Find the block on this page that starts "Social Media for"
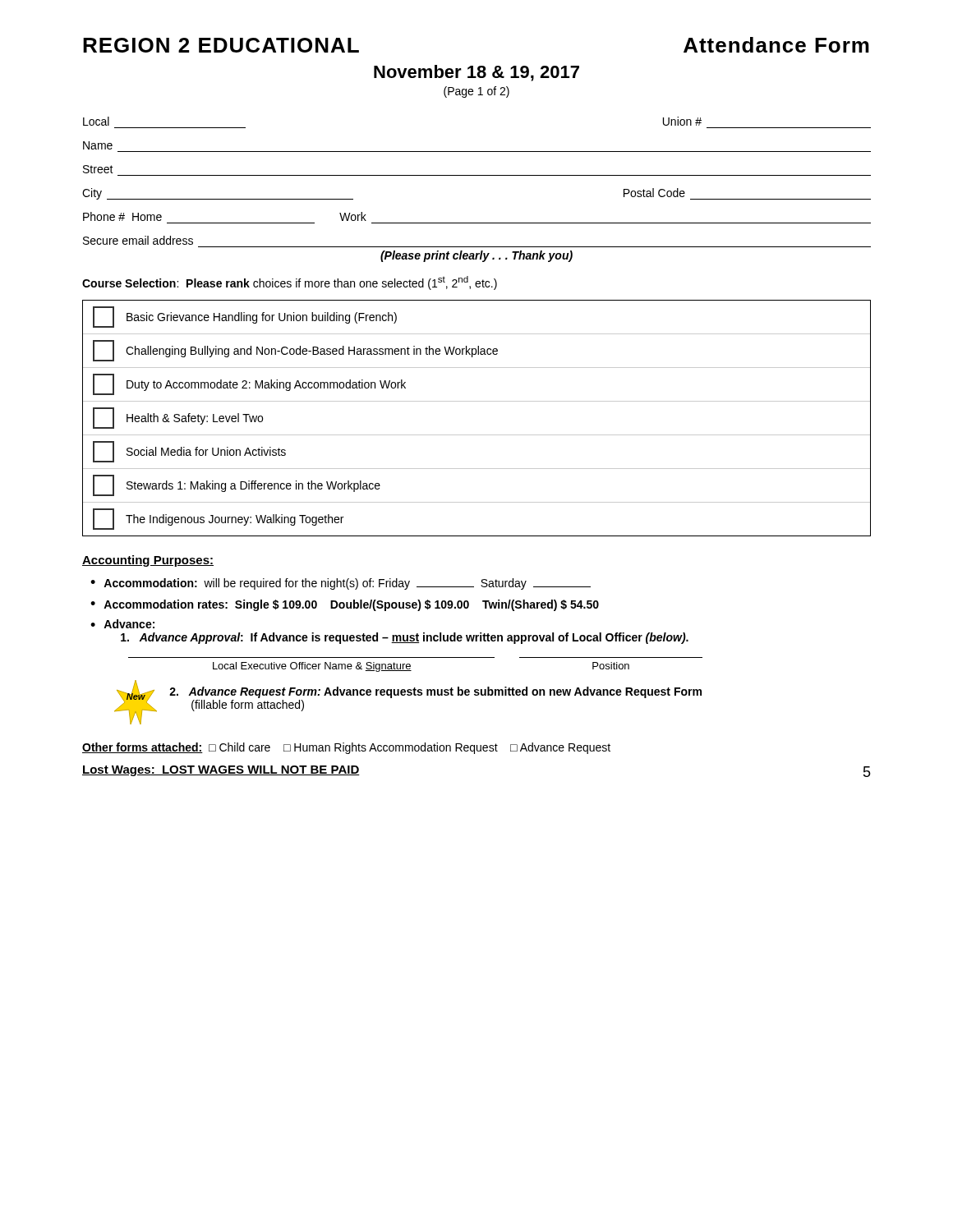953x1232 pixels. pyautogui.click(x=190, y=451)
